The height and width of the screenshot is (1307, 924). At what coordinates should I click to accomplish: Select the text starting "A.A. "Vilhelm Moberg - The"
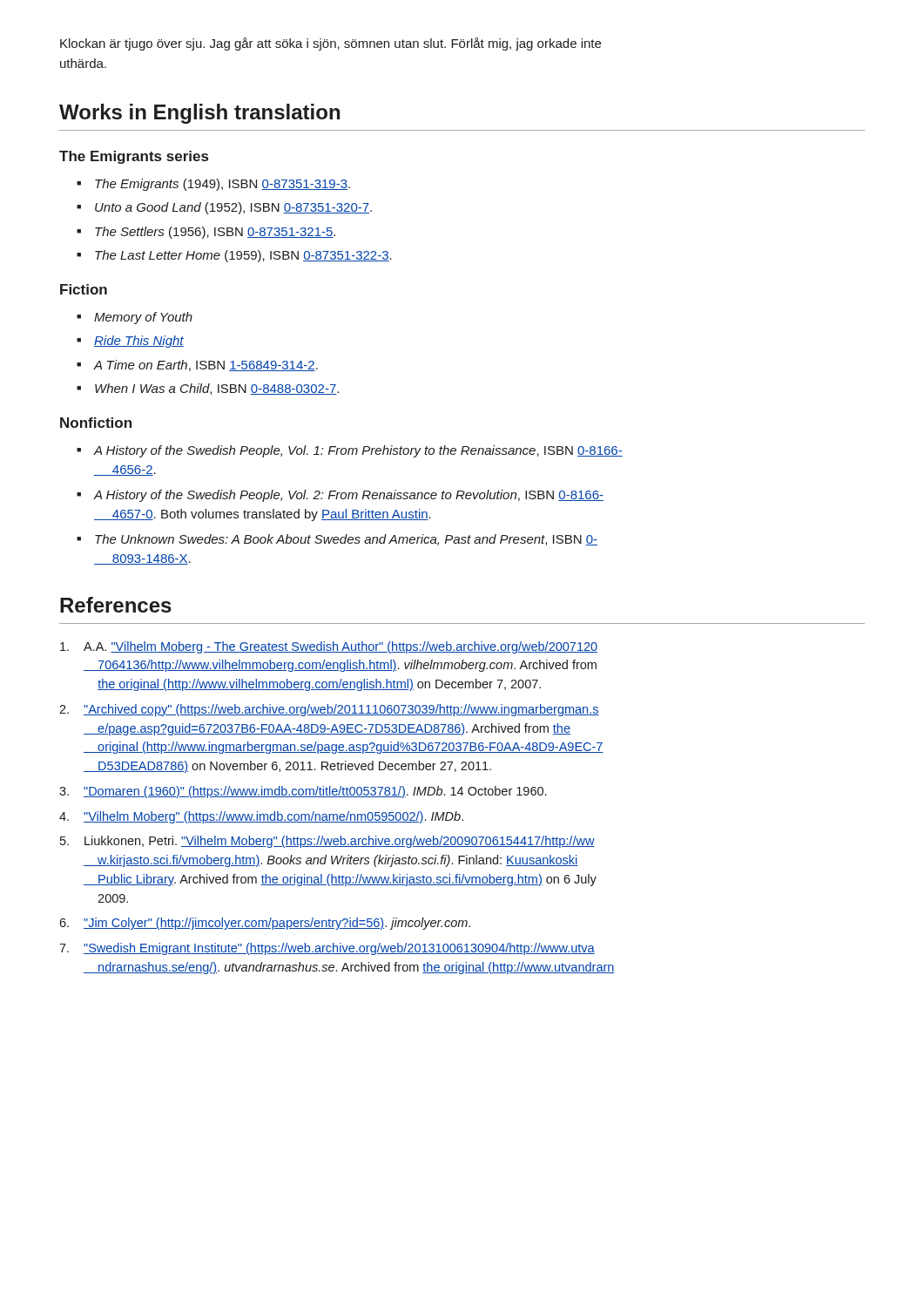[x=462, y=666]
